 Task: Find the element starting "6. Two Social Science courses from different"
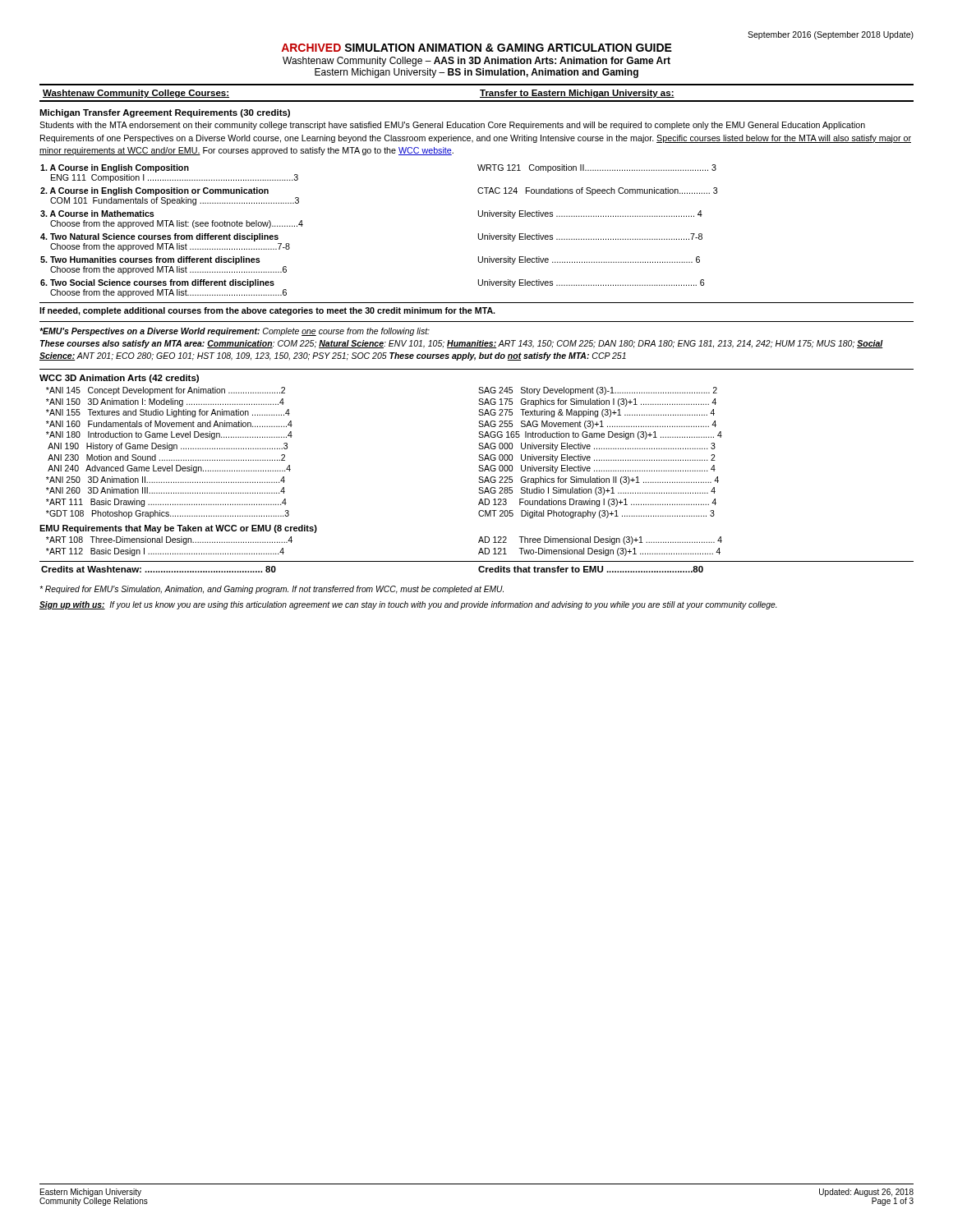pos(476,287)
